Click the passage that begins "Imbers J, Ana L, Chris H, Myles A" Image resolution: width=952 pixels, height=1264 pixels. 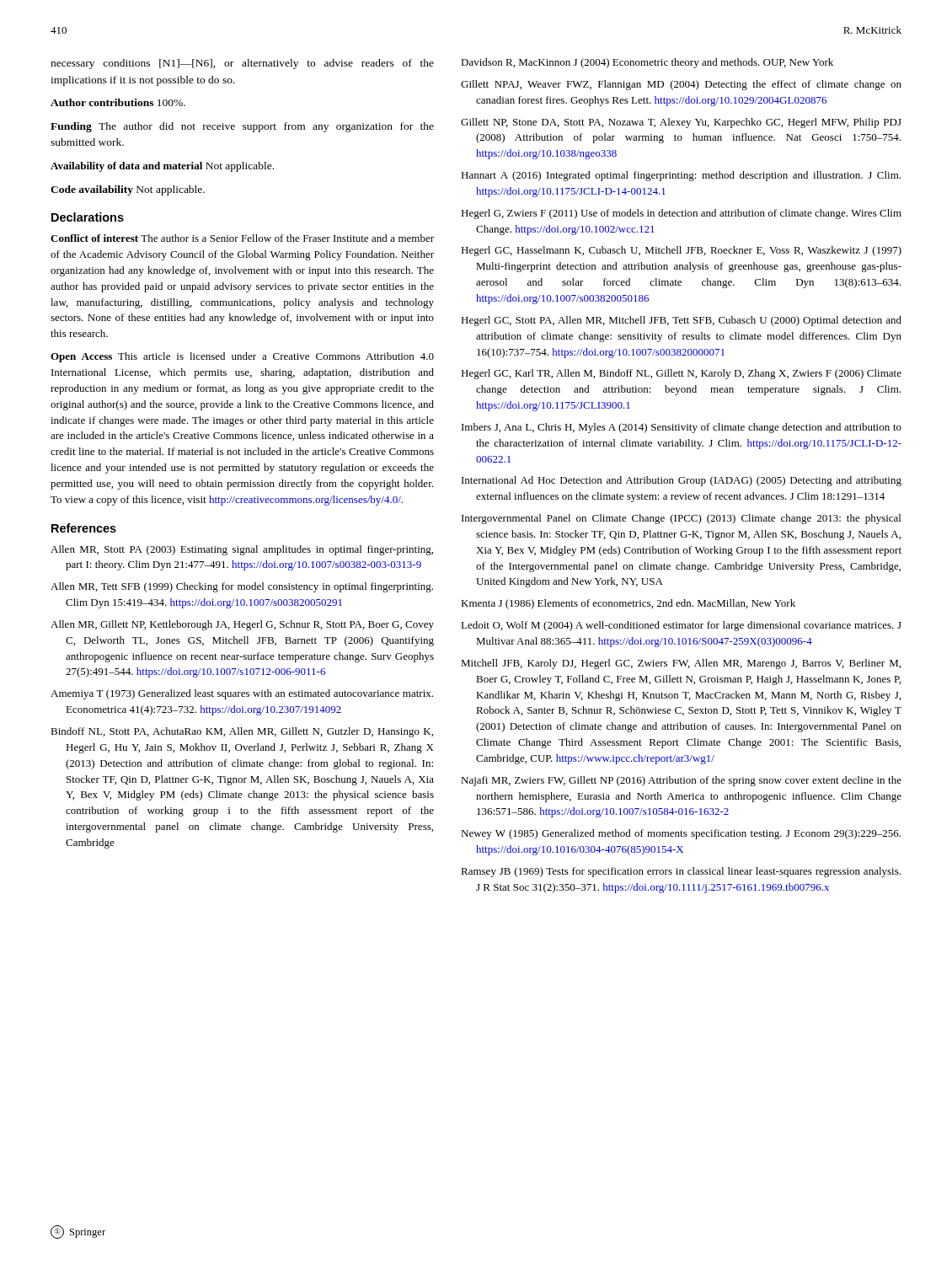[681, 443]
